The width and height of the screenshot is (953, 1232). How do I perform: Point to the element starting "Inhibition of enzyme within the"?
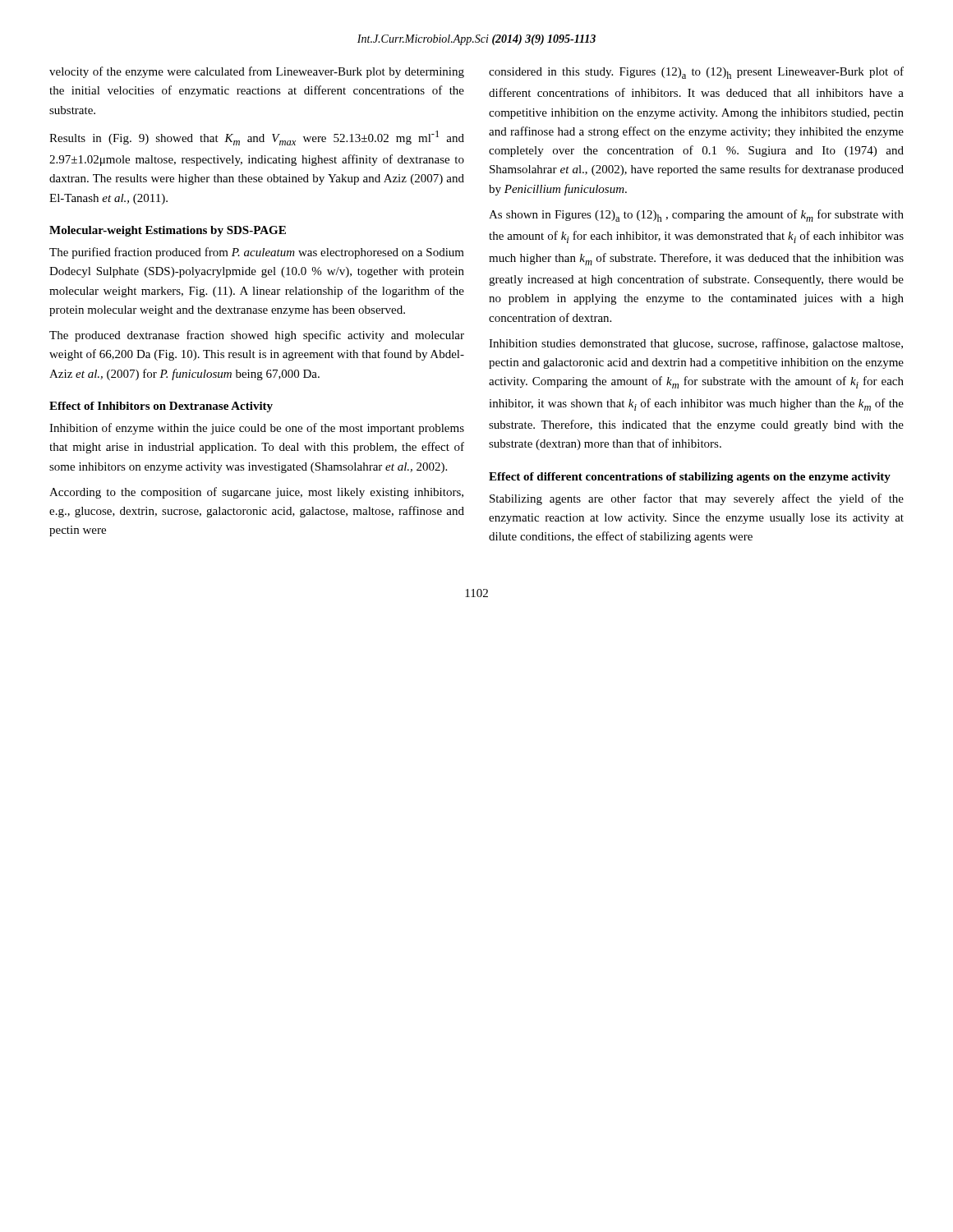257,448
